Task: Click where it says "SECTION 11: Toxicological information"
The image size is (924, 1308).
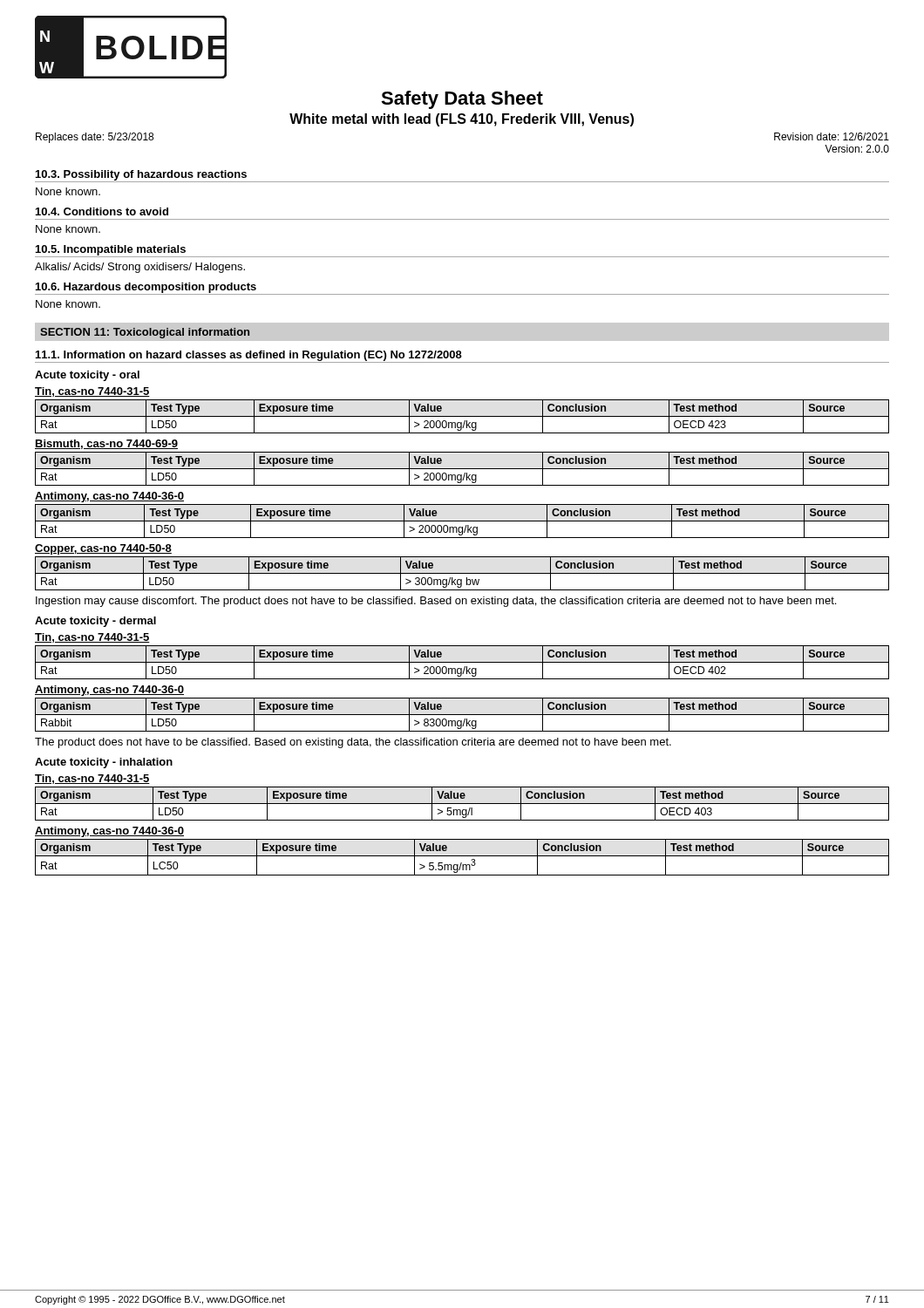Action: click(145, 332)
